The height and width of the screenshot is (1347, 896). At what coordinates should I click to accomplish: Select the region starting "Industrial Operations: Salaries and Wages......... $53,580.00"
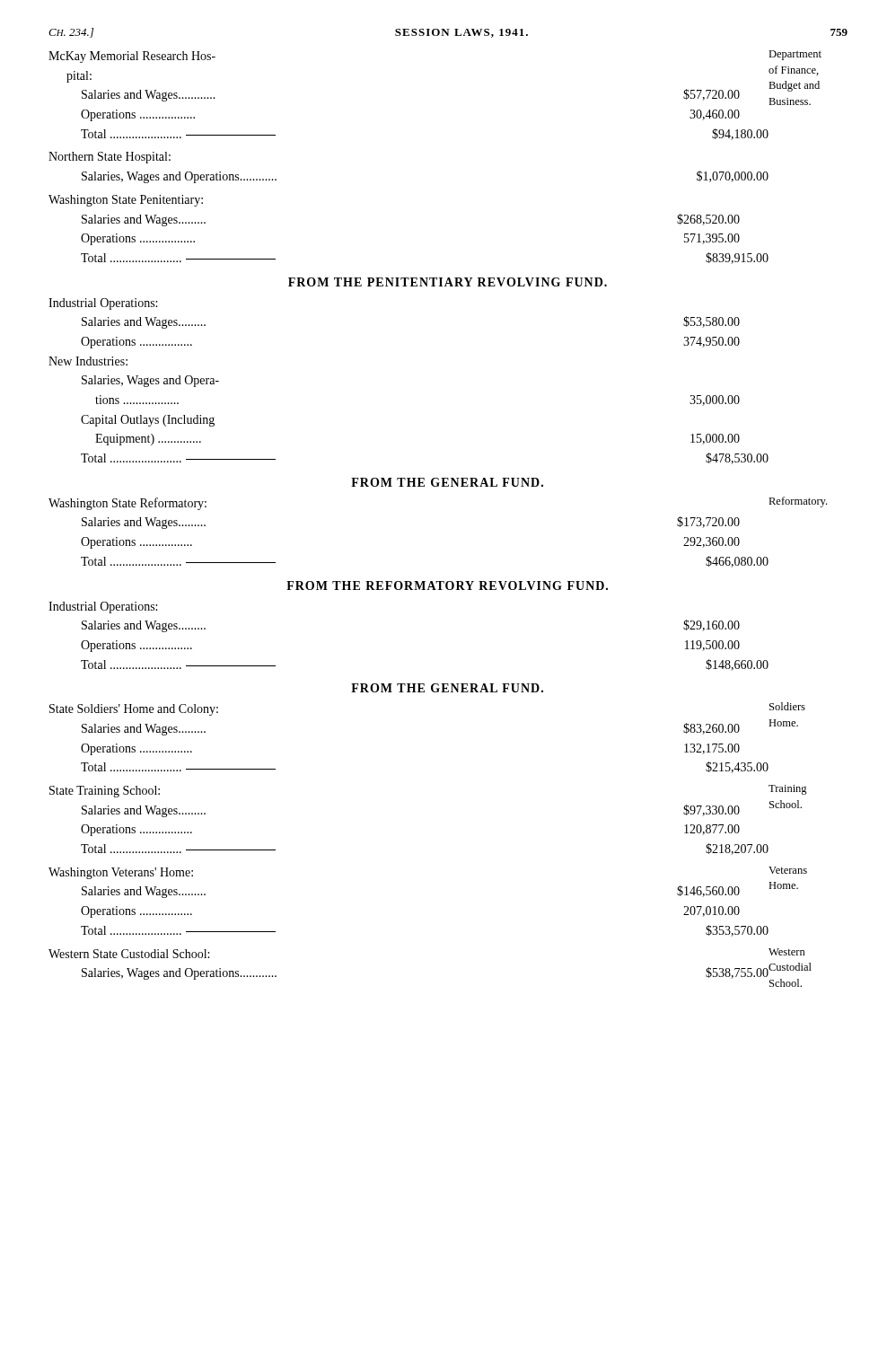[103, 304]
